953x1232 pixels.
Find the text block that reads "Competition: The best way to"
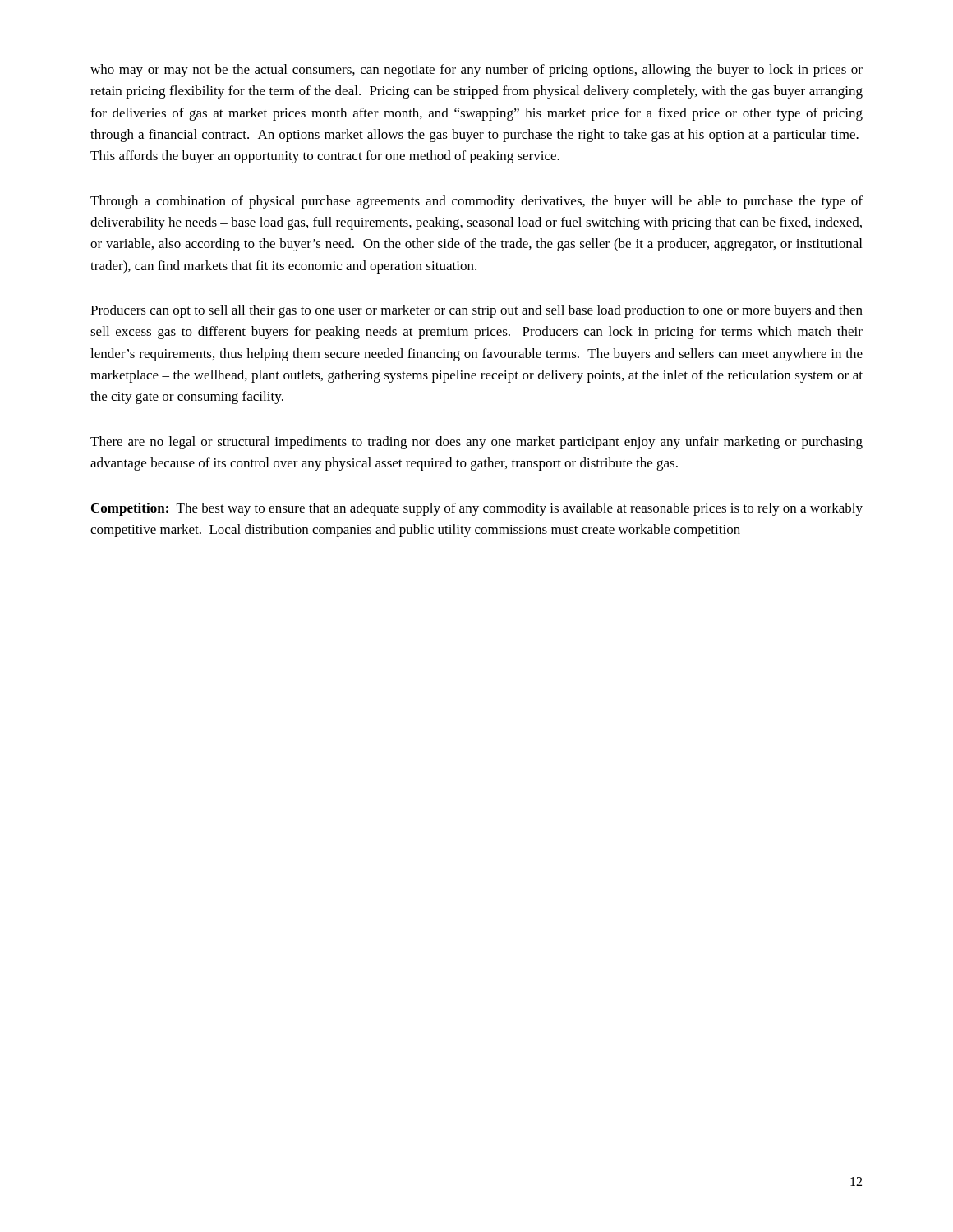(x=476, y=518)
